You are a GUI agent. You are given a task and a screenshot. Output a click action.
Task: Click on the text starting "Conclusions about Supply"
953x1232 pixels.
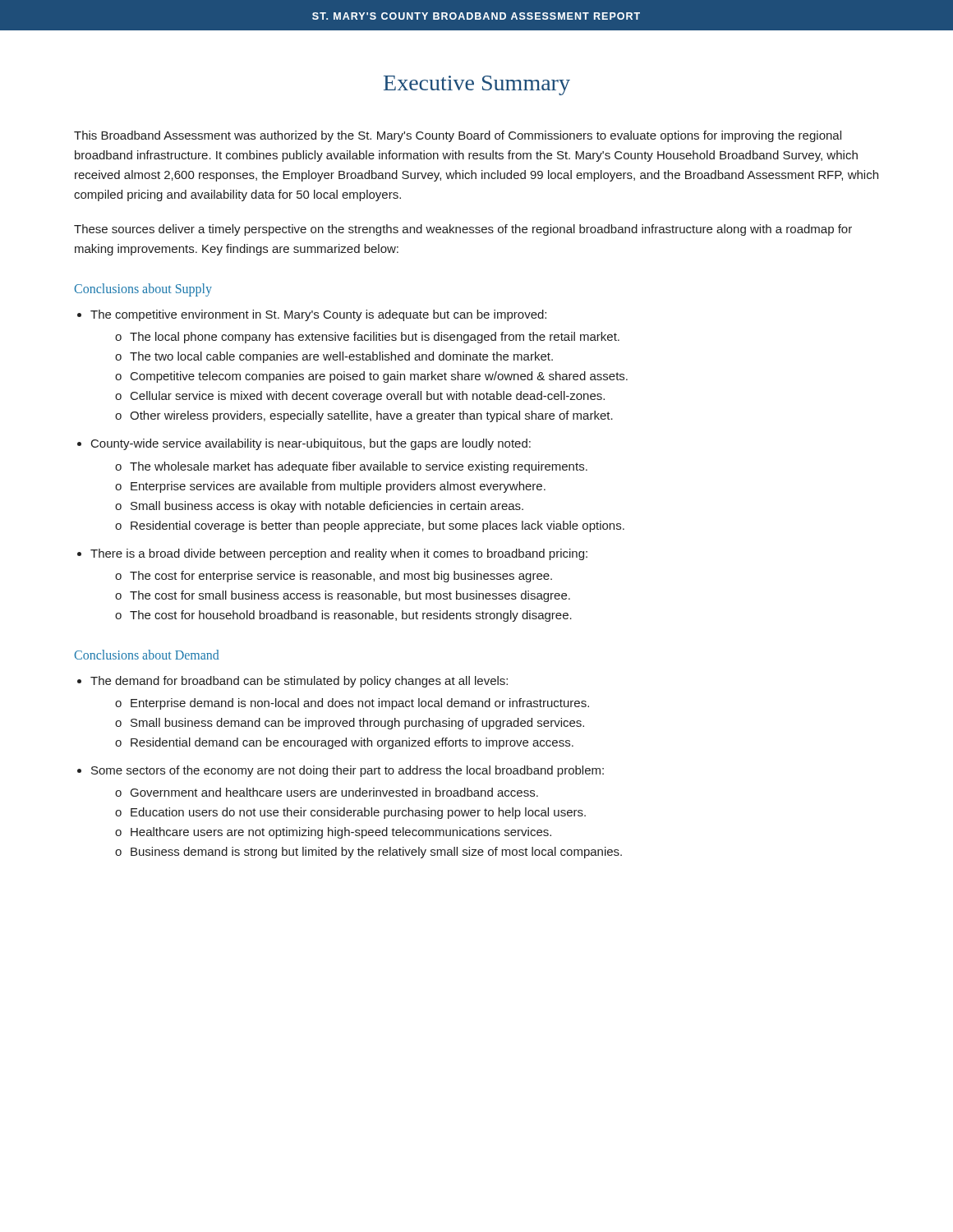pos(143,289)
